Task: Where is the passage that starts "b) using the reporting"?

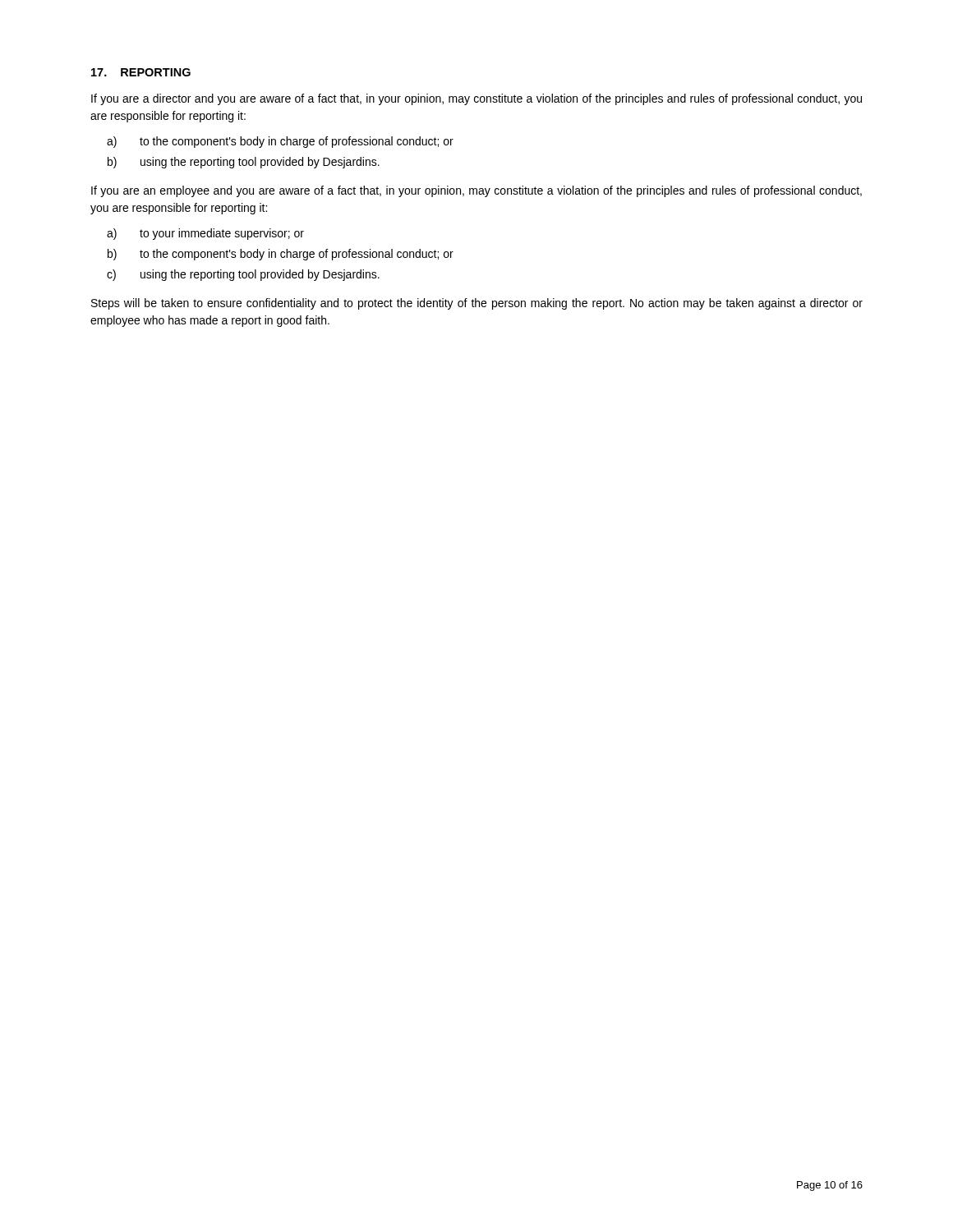Action: [x=244, y=163]
